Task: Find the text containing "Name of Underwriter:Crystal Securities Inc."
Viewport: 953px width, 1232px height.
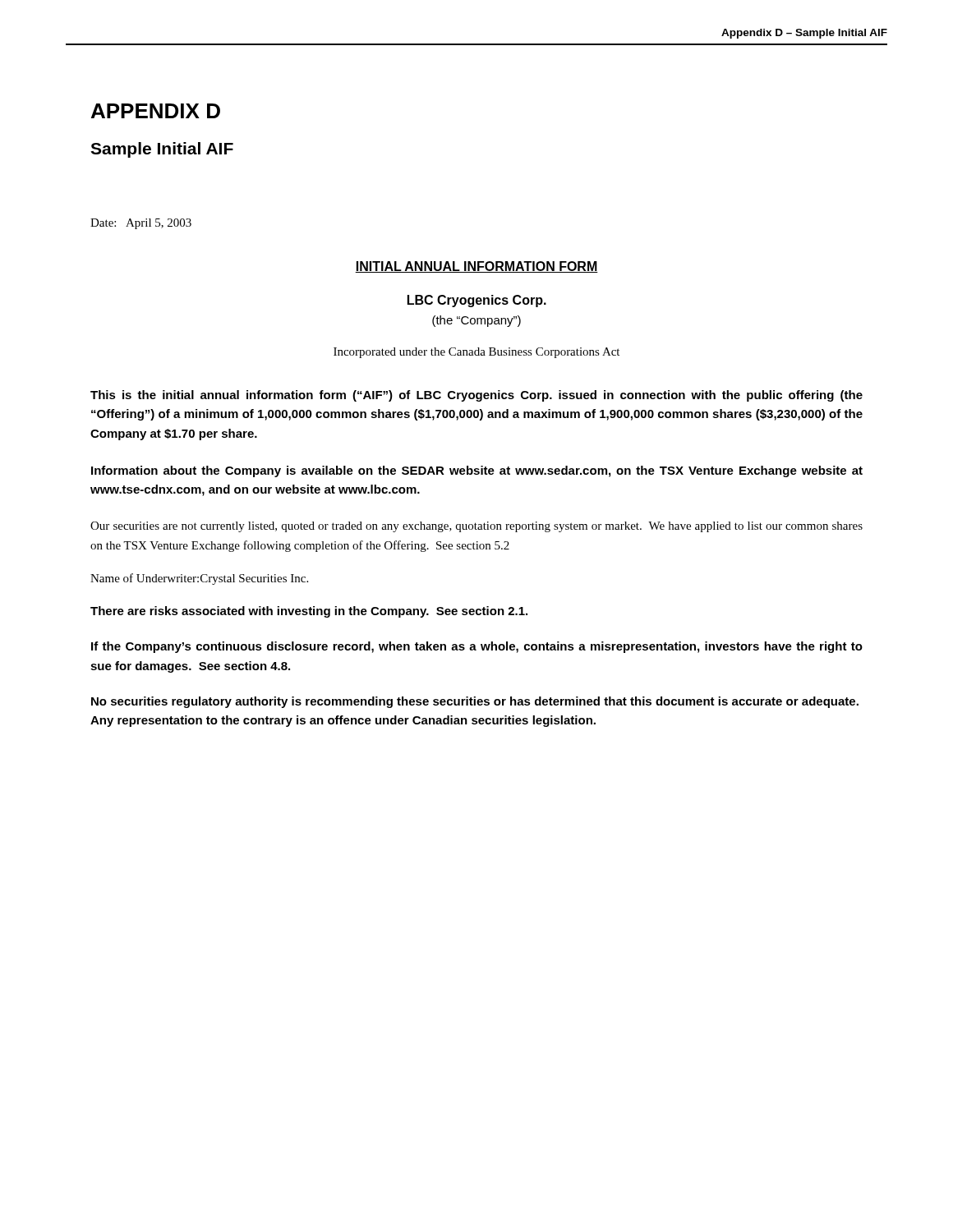Action: pos(200,578)
